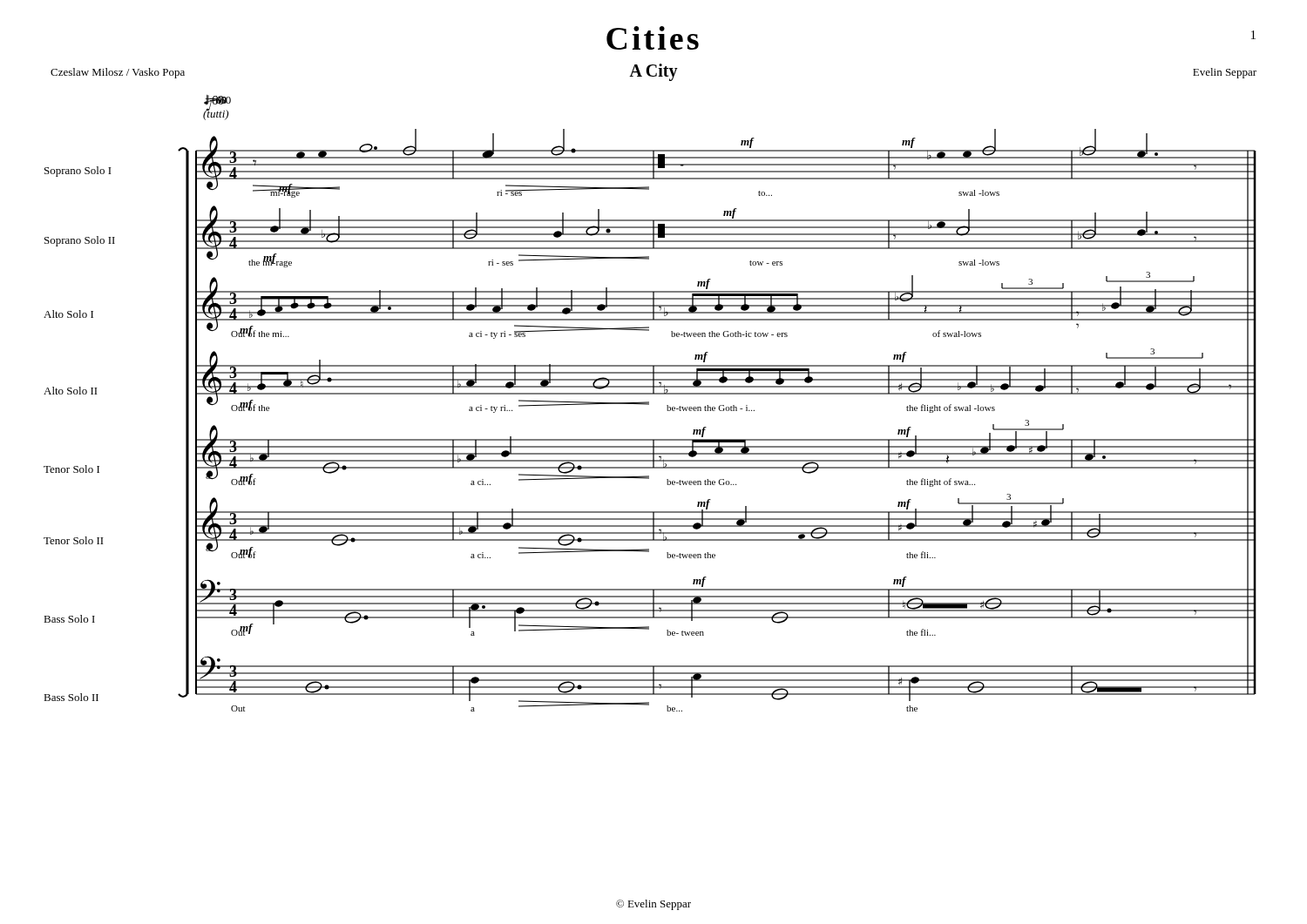
Task: Where does it say "A City"?
Action: [654, 71]
